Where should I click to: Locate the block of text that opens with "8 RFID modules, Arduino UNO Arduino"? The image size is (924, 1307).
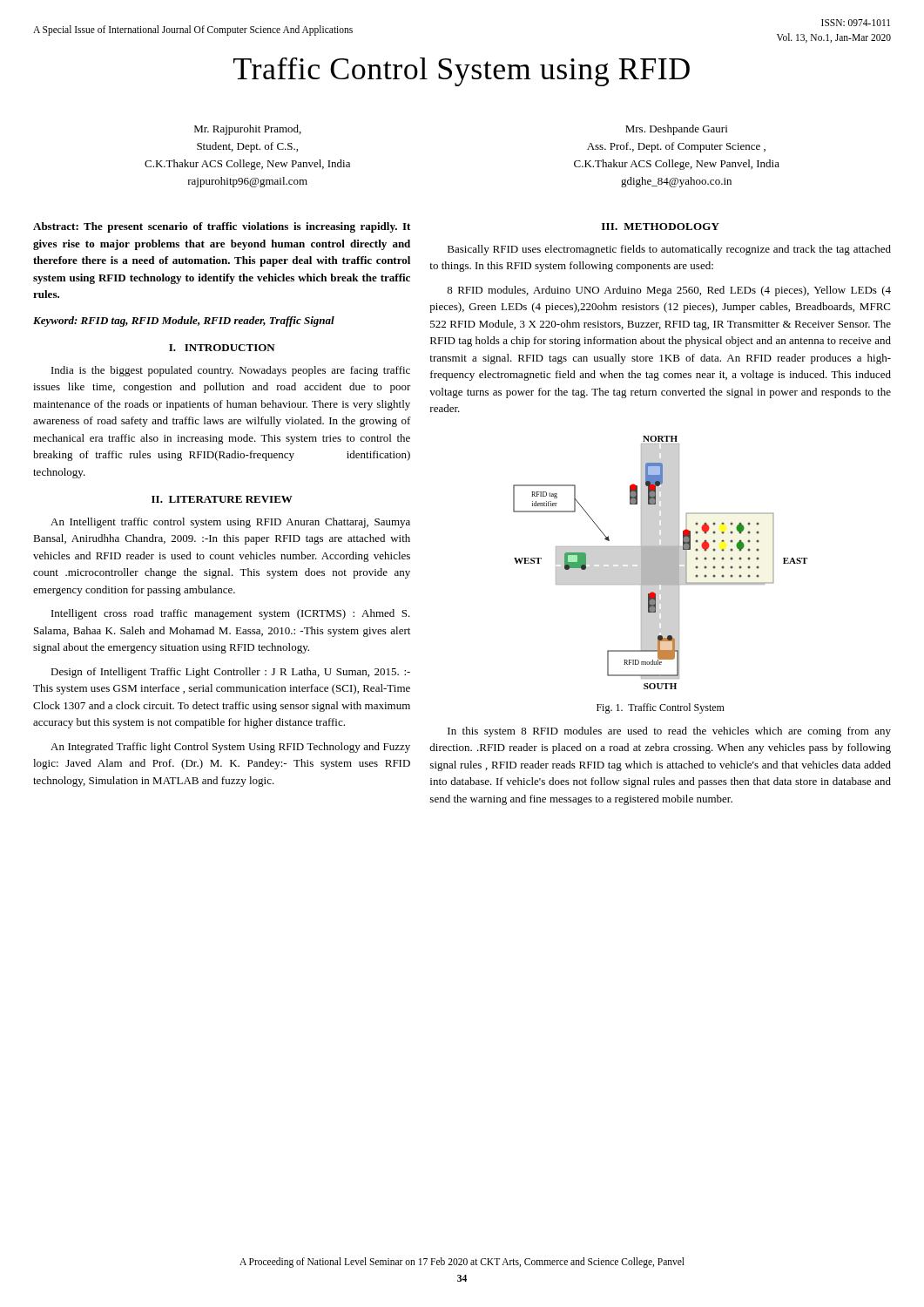point(660,349)
